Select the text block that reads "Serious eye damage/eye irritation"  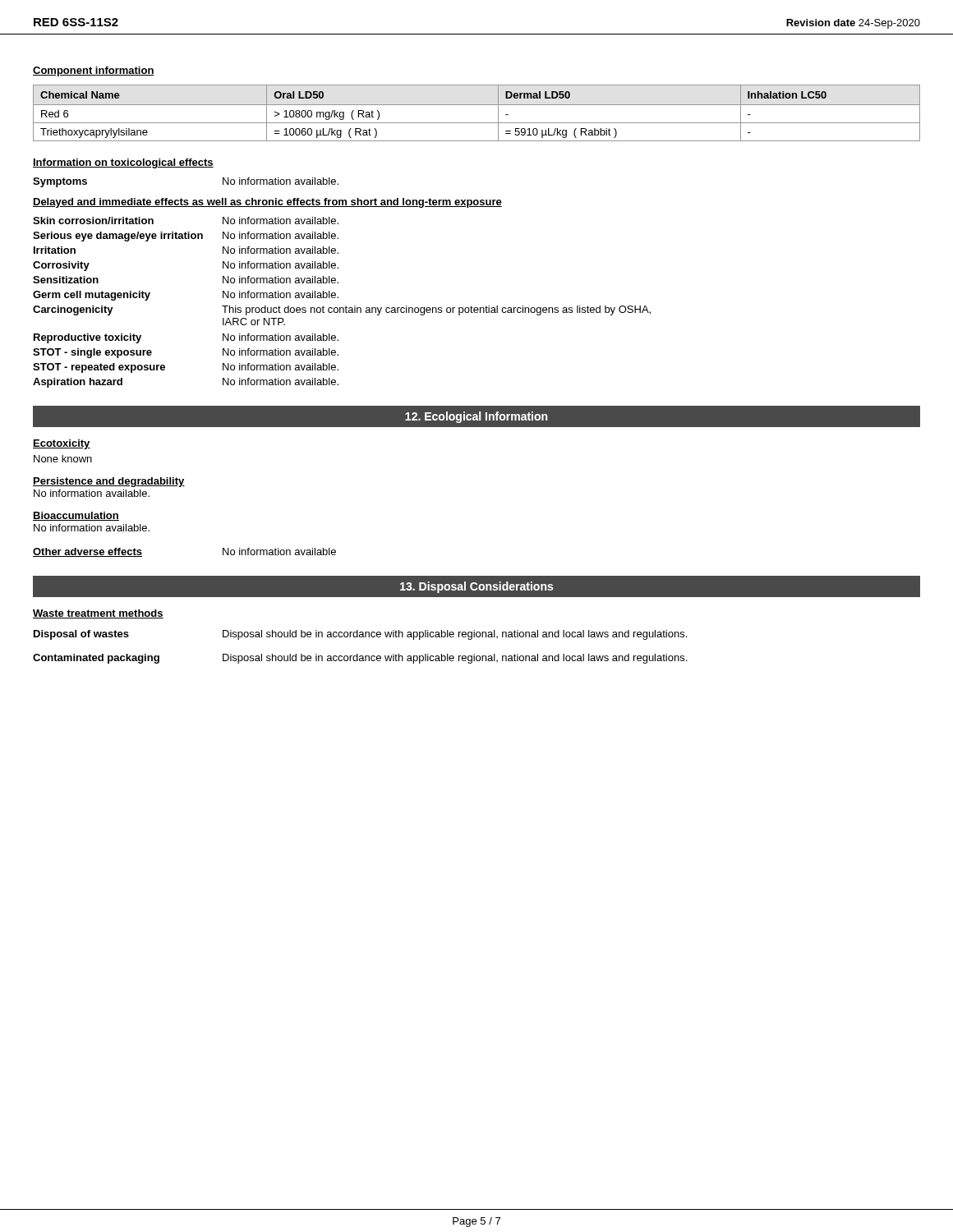coord(186,237)
